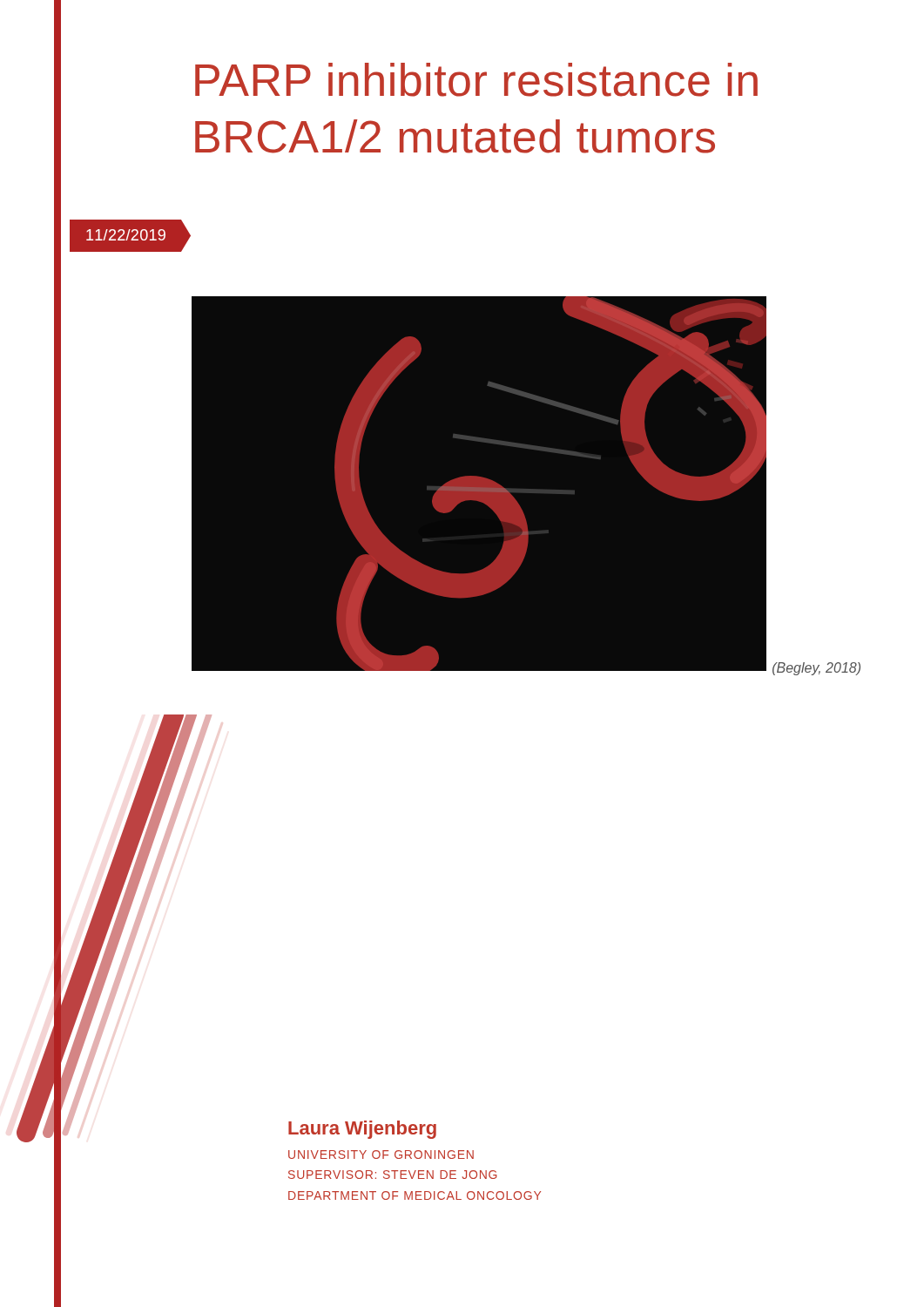The height and width of the screenshot is (1307, 924).
Task: Find a caption
Action: (816, 668)
